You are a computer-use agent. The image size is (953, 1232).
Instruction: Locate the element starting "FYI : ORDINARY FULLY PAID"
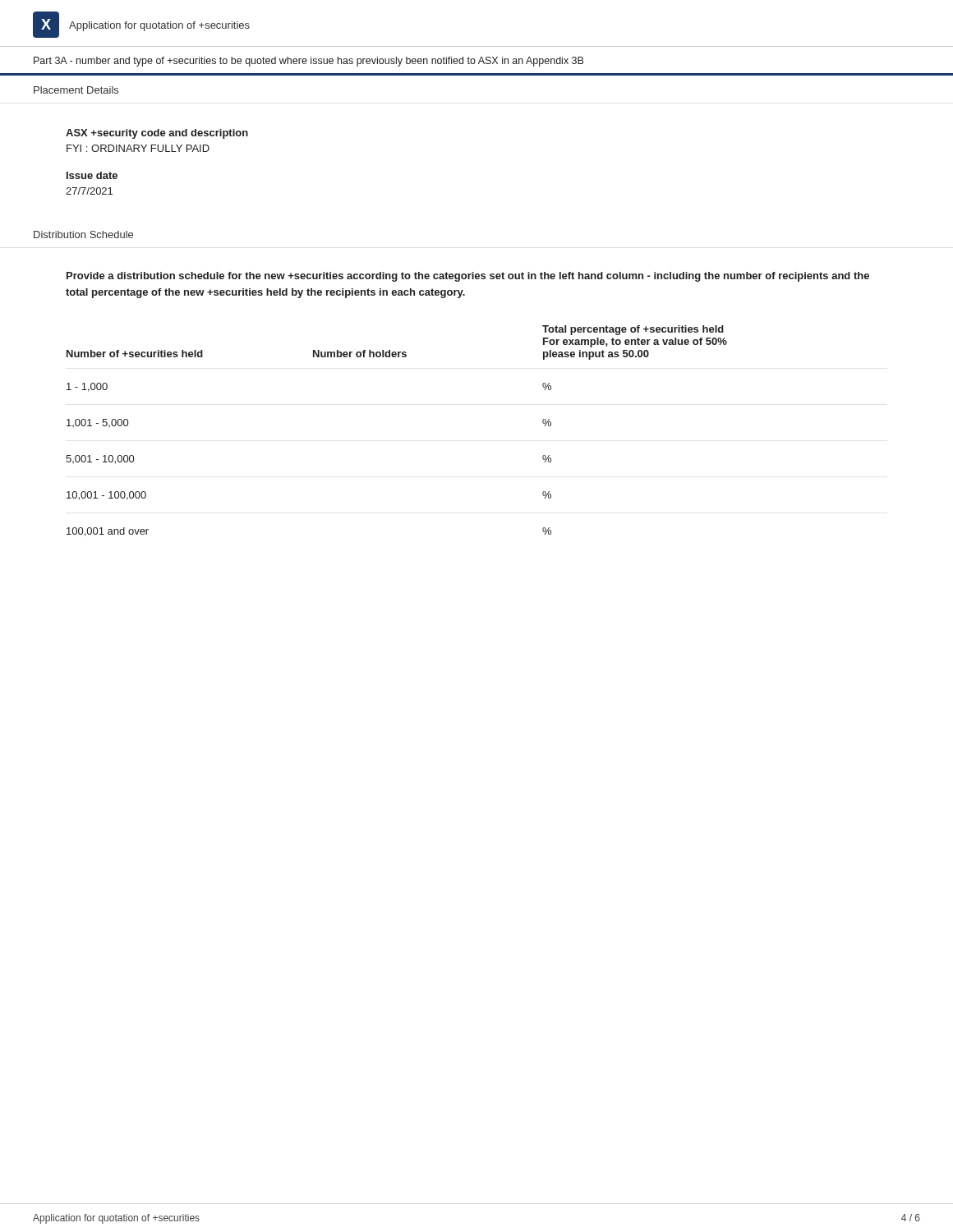[138, 148]
